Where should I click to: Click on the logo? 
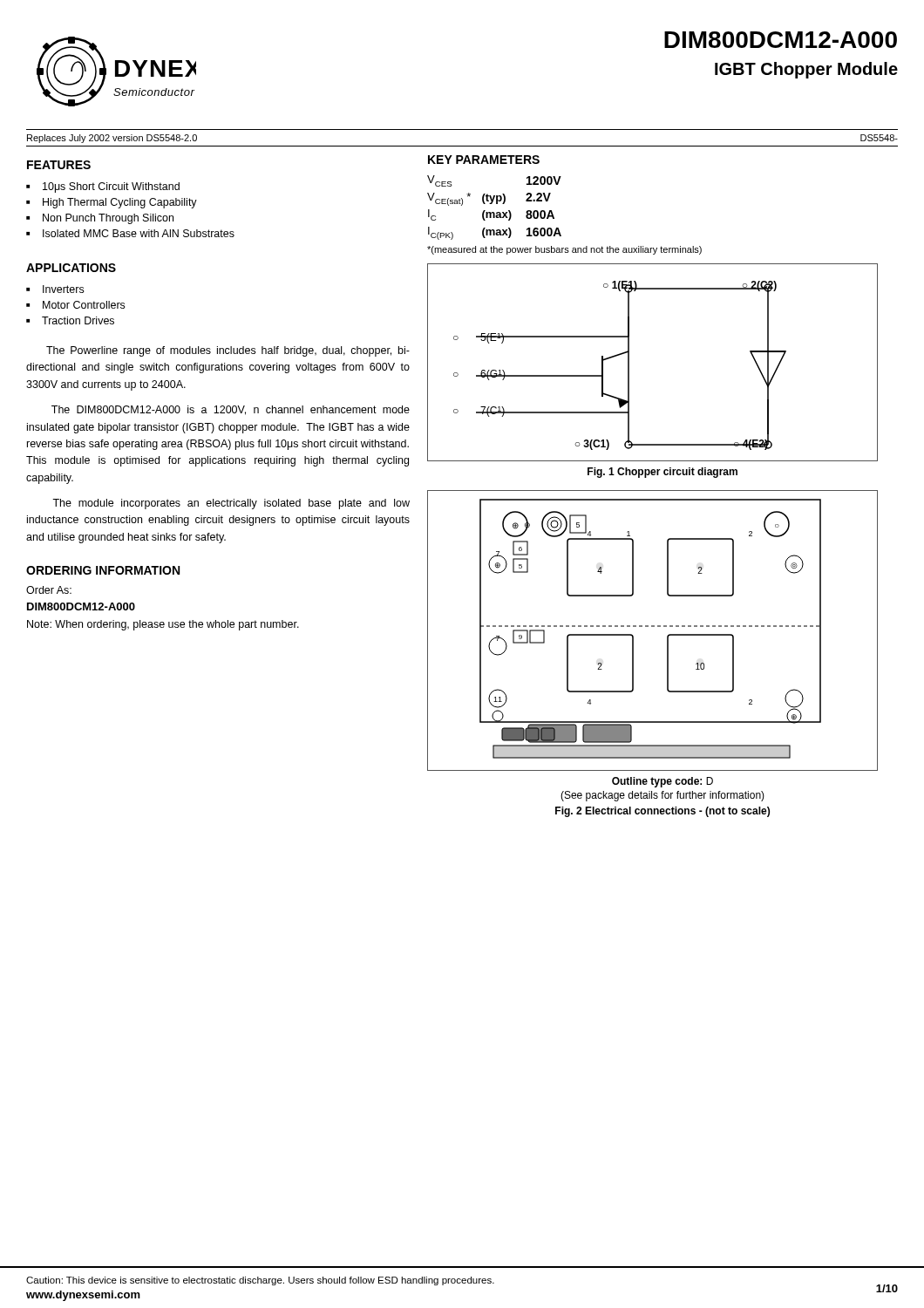click(111, 74)
